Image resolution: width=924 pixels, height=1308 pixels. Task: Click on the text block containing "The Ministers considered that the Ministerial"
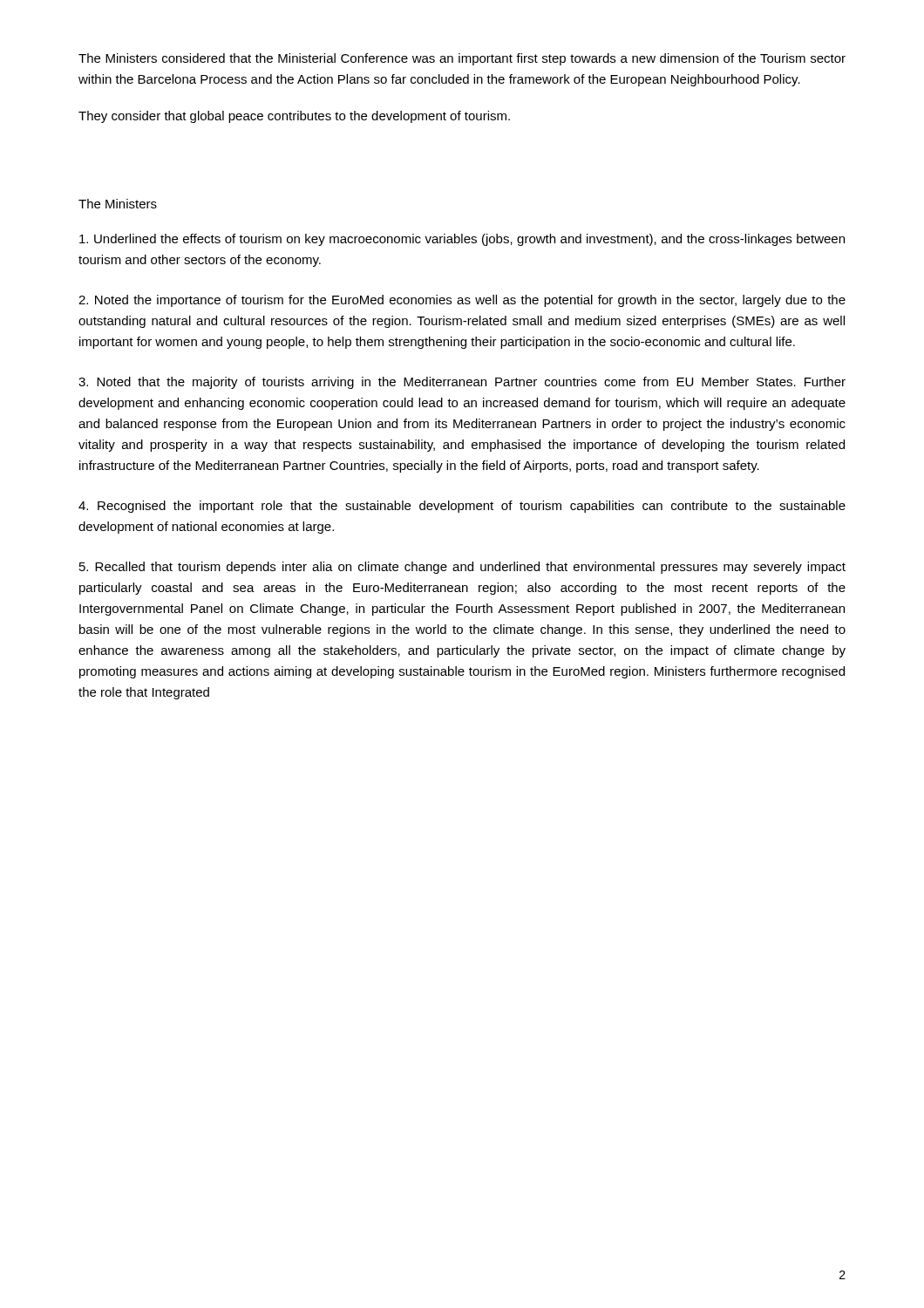click(462, 68)
